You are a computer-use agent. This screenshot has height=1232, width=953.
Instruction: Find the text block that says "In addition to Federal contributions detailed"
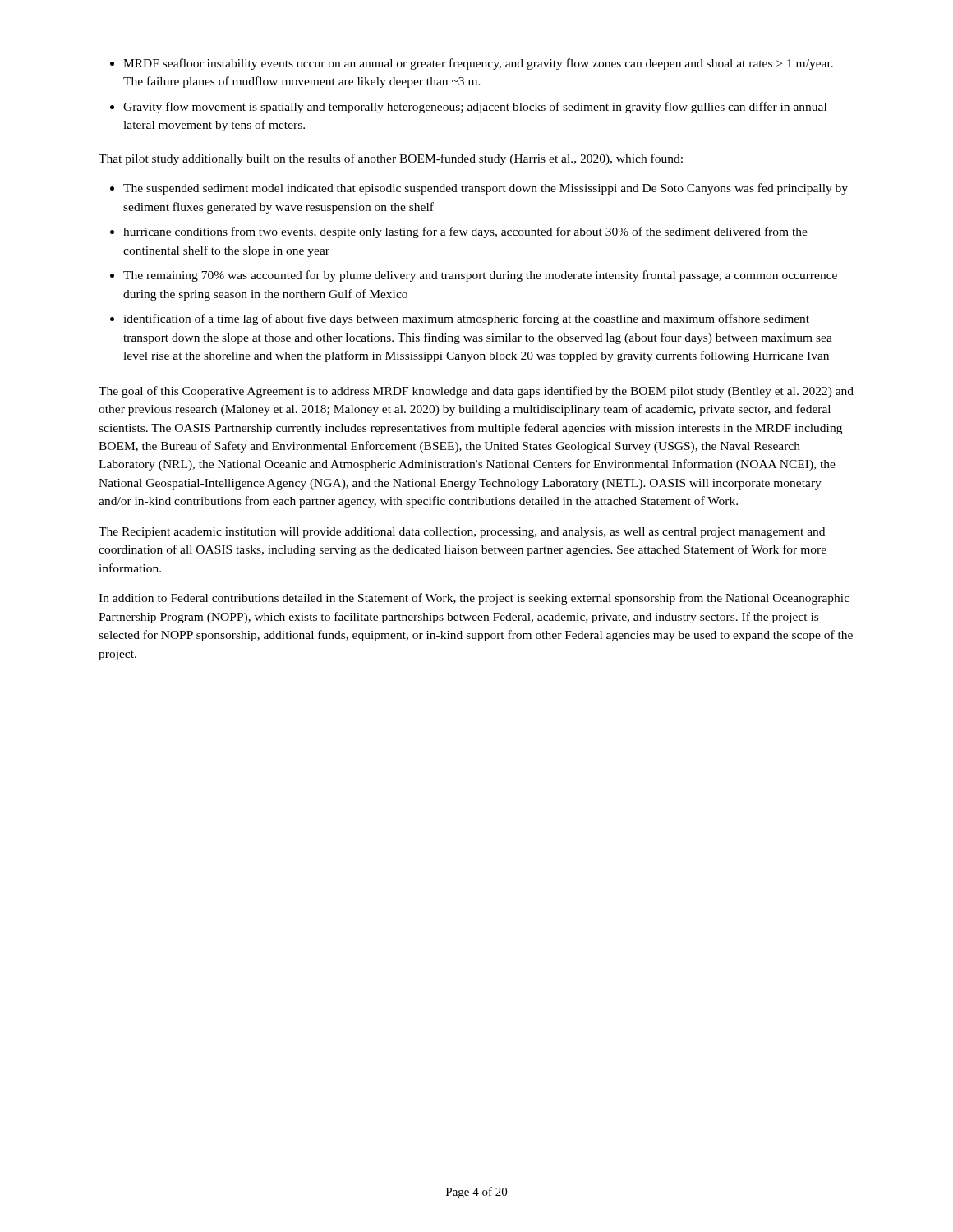476,626
